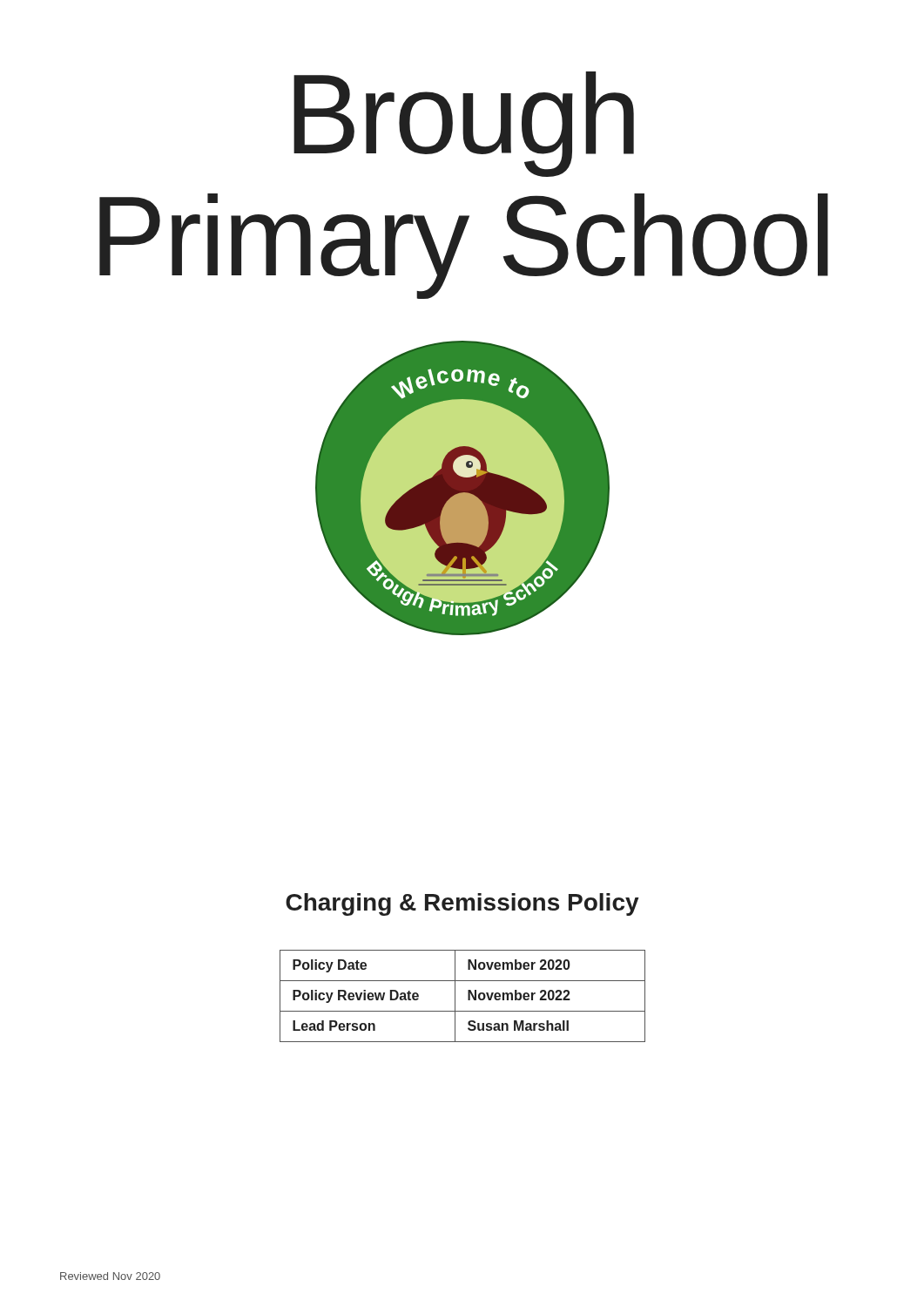924x1307 pixels.
Task: Click on the section header containing "Charging & Remissions Policy"
Action: point(462,903)
